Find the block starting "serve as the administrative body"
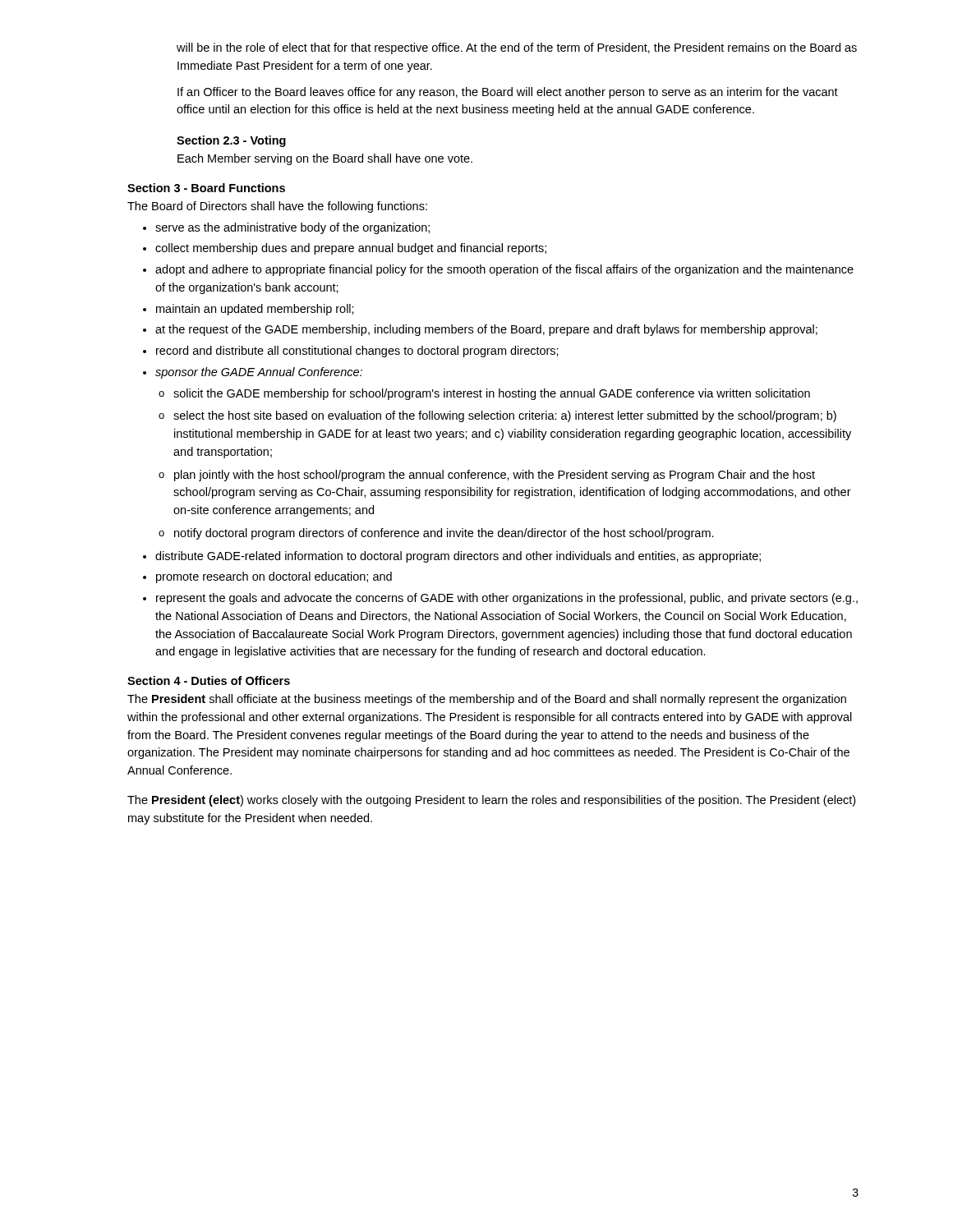The width and height of the screenshot is (953, 1232). click(293, 227)
